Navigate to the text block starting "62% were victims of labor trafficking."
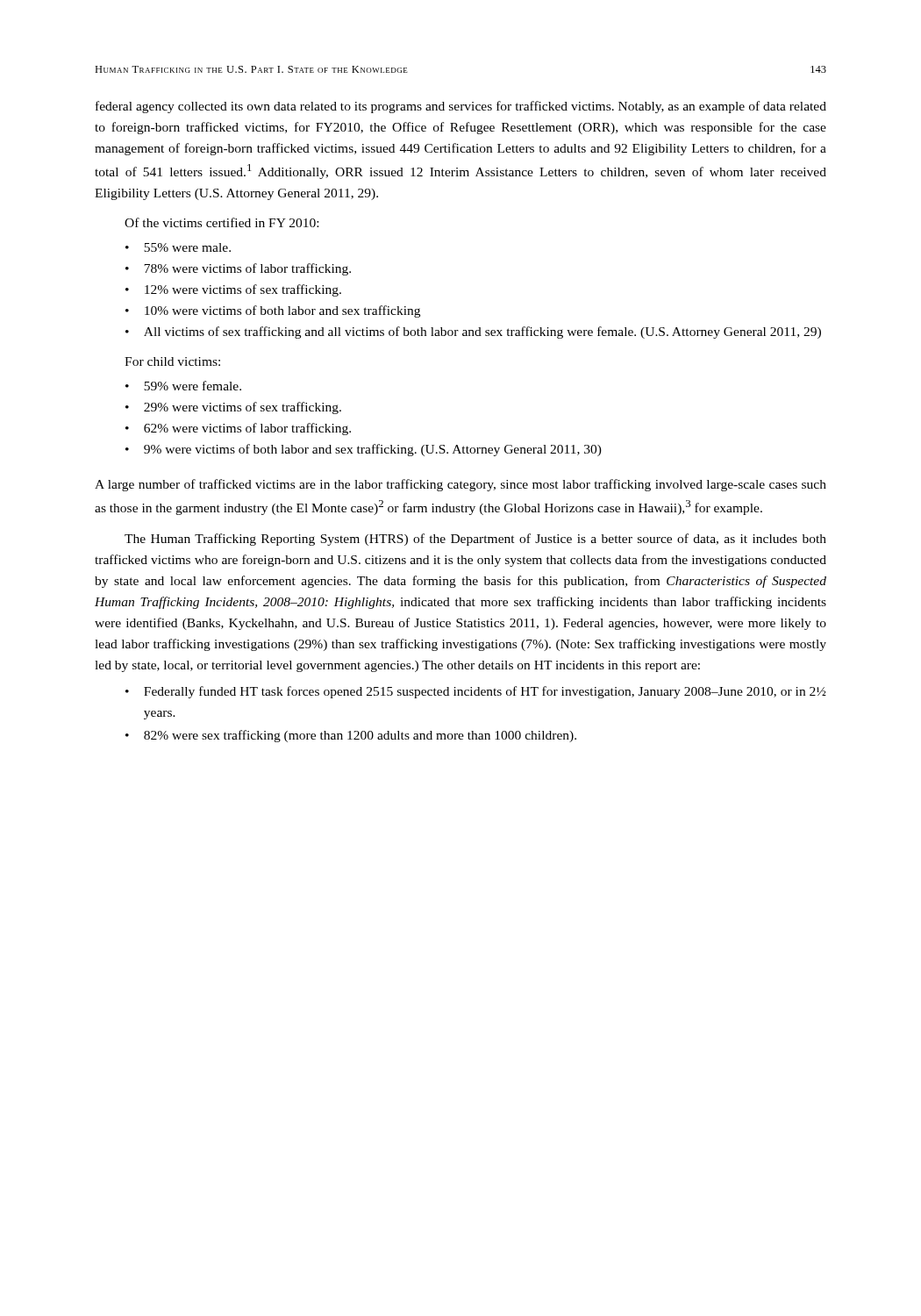921x1316 pixels. coord(248,428)
